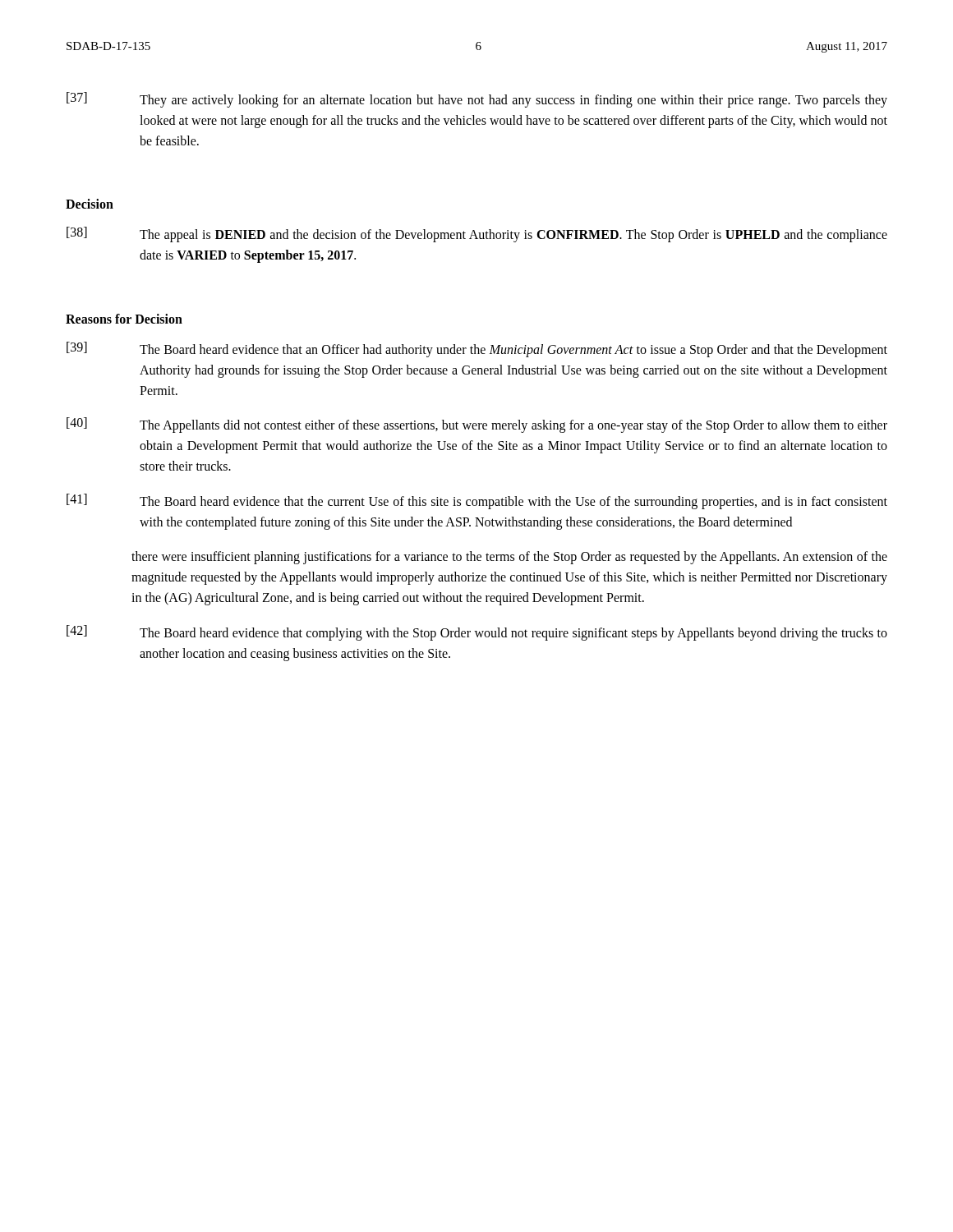
Task: Navigate to the passage starting "there were insufficient planning justifications"
Action: tap(509, 577)
